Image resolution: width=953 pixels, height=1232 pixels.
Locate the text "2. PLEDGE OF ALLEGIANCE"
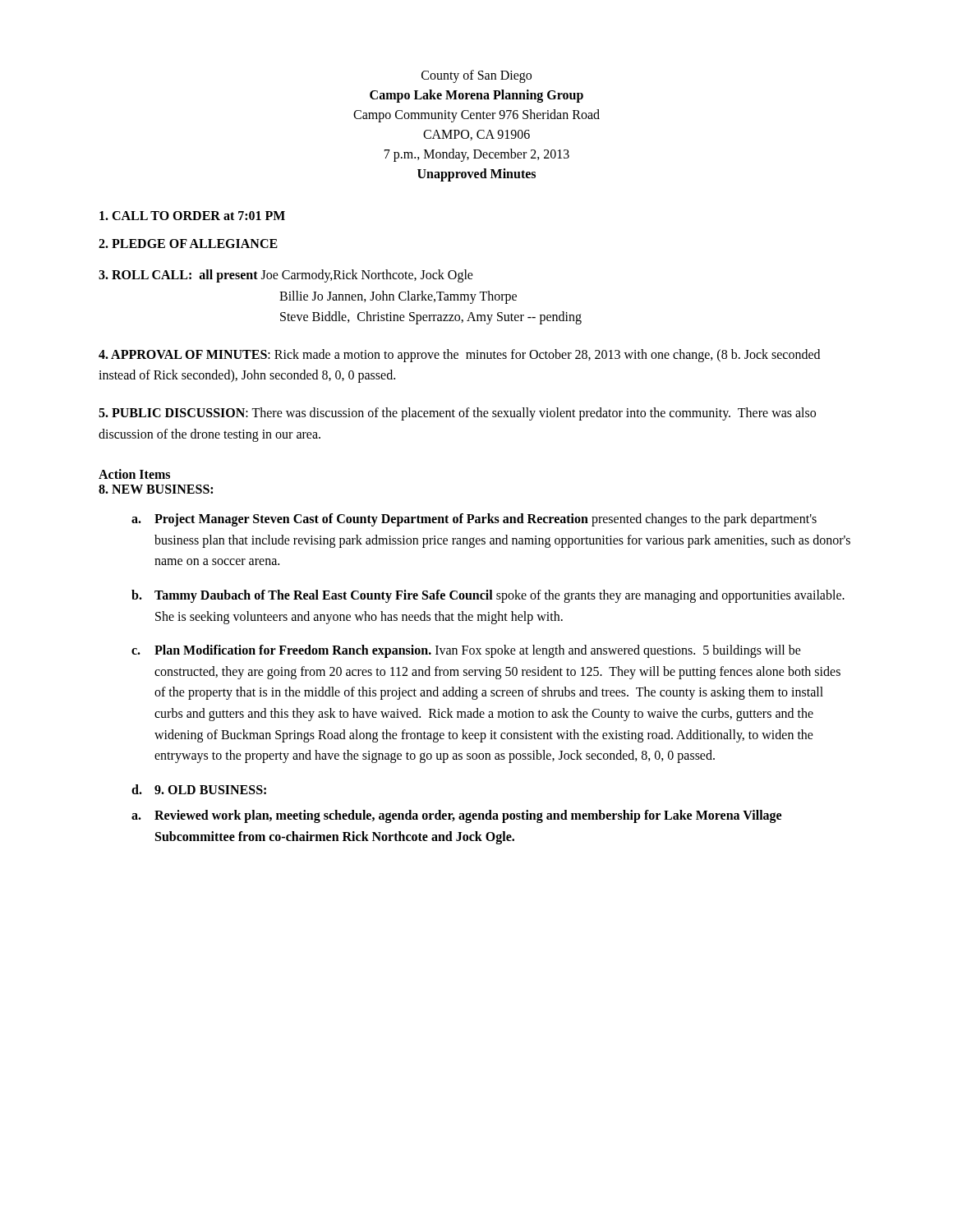click(188, 244)
